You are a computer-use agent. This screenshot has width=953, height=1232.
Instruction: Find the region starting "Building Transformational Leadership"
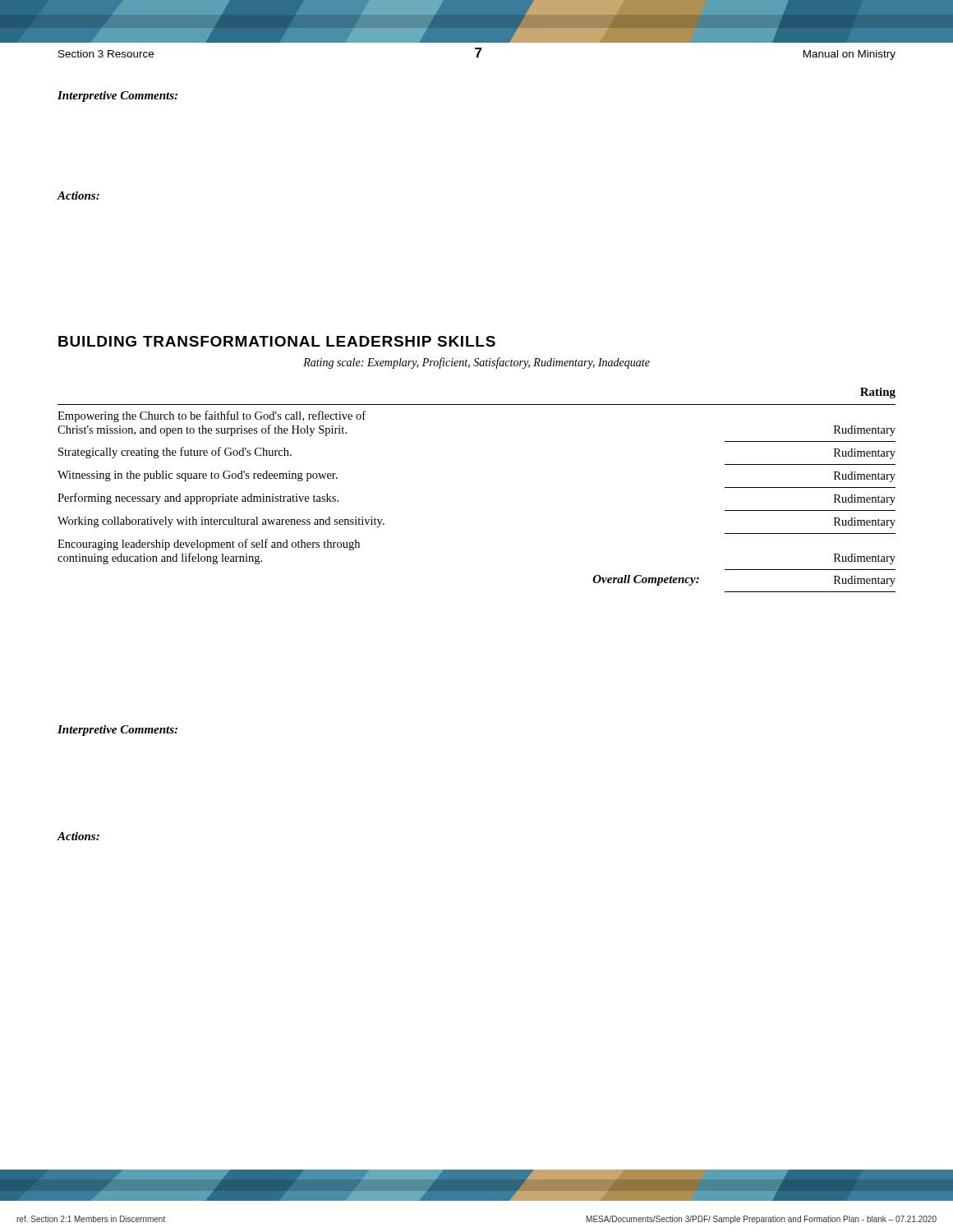(476, 342)
